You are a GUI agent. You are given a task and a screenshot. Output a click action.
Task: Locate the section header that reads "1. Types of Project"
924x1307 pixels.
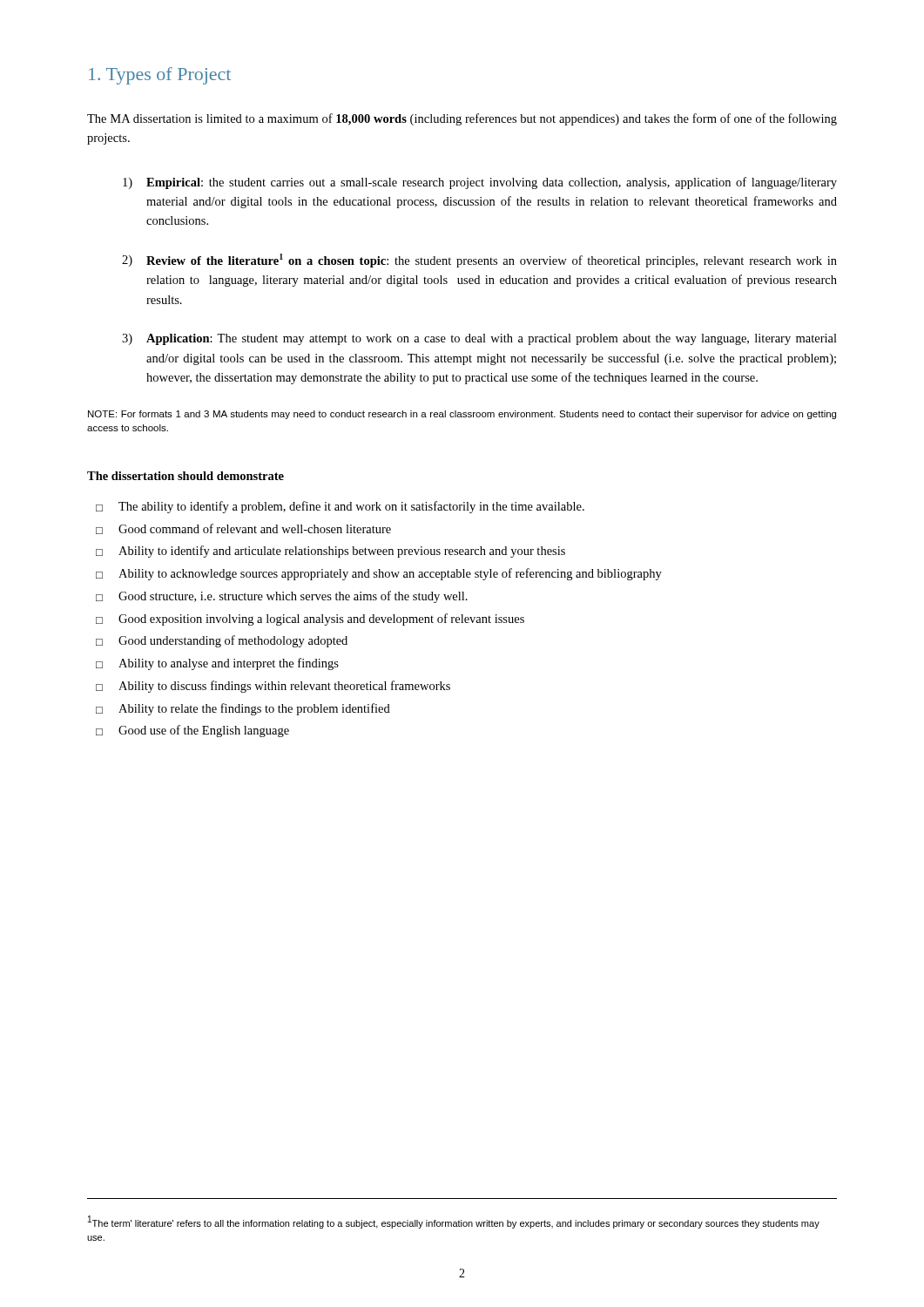(x=159, y=74)
